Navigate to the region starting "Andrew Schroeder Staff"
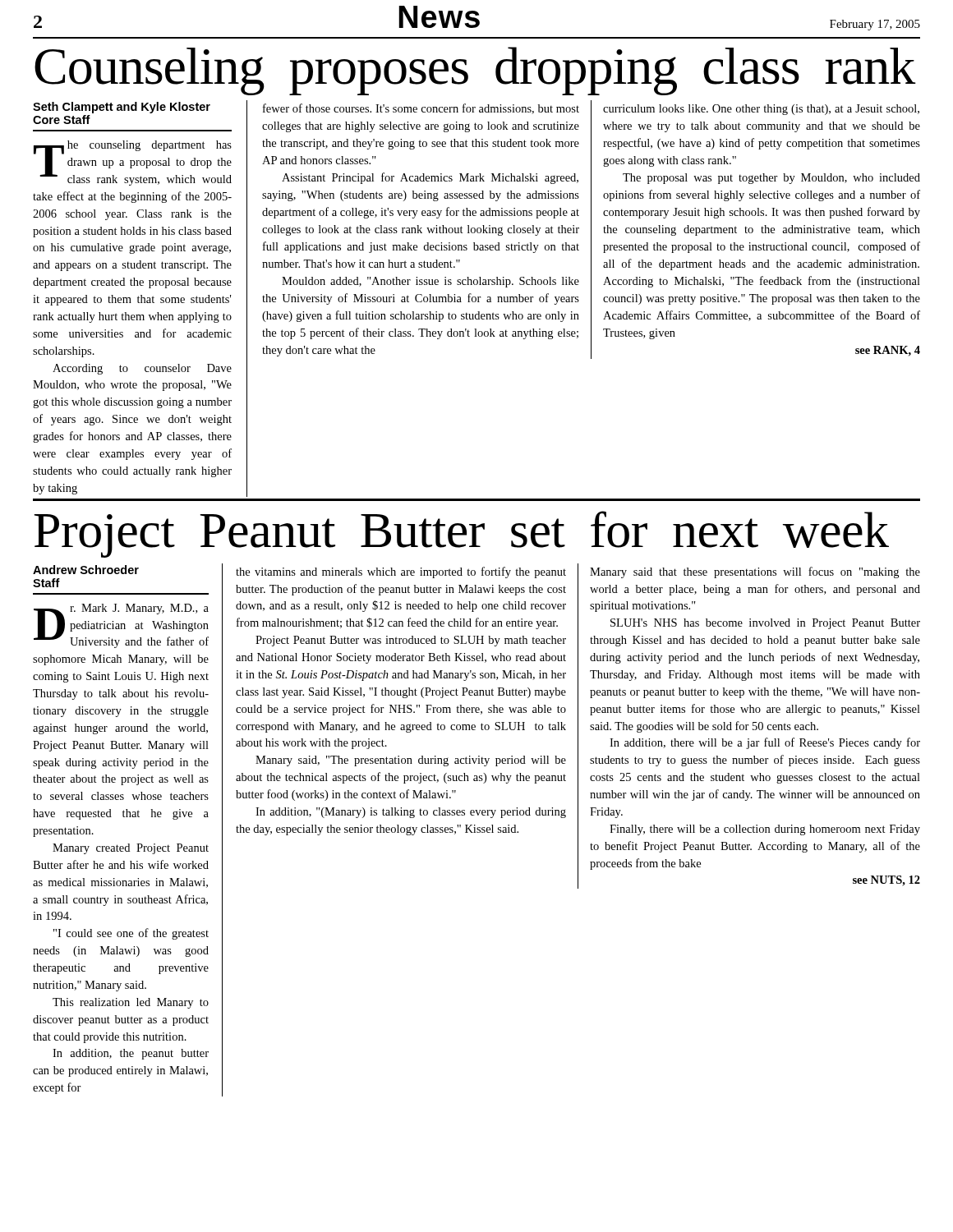The image size is (953, 1232). click(x=86, y=576)
